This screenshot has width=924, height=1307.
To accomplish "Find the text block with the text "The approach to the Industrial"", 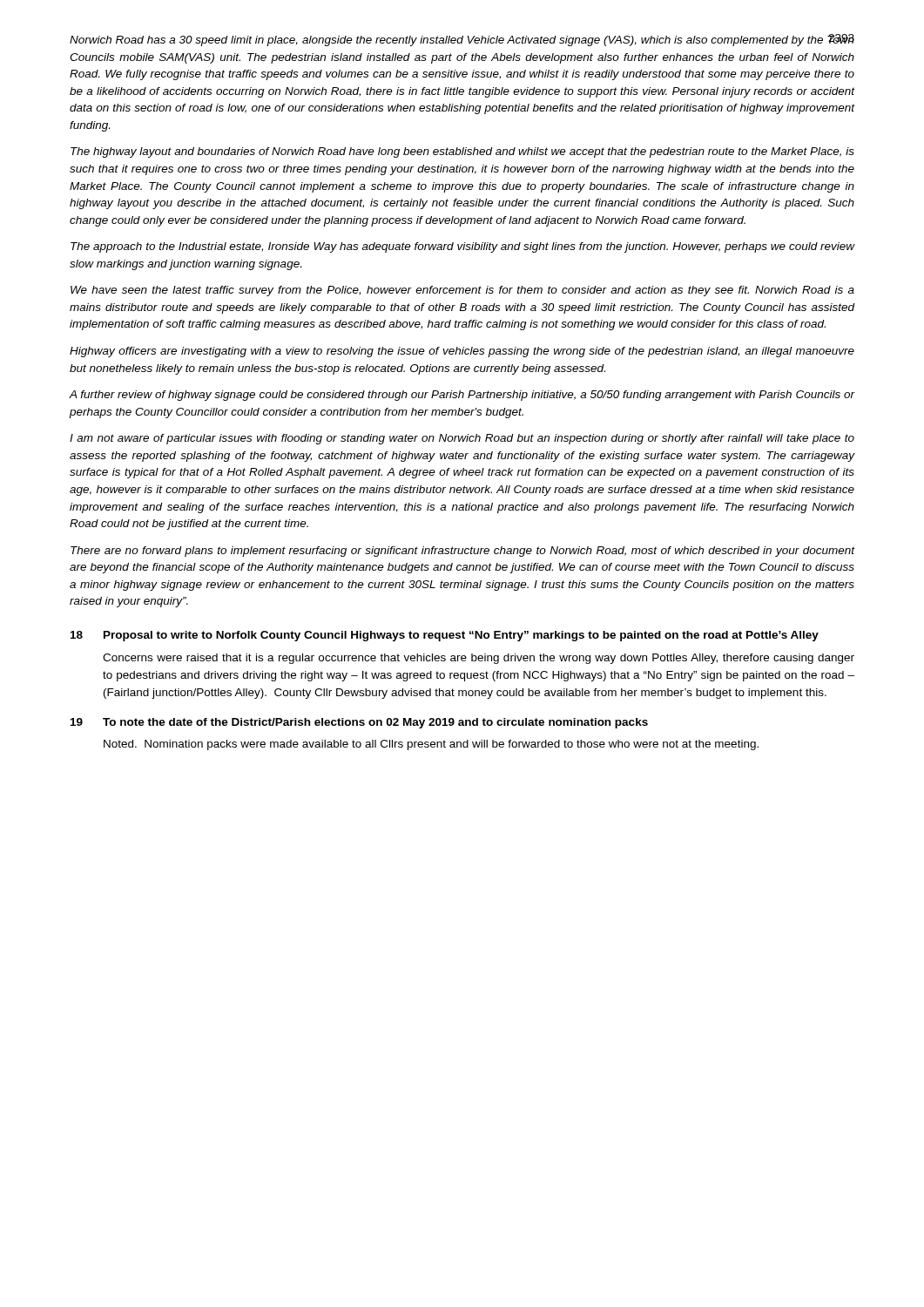I will 462,255.
